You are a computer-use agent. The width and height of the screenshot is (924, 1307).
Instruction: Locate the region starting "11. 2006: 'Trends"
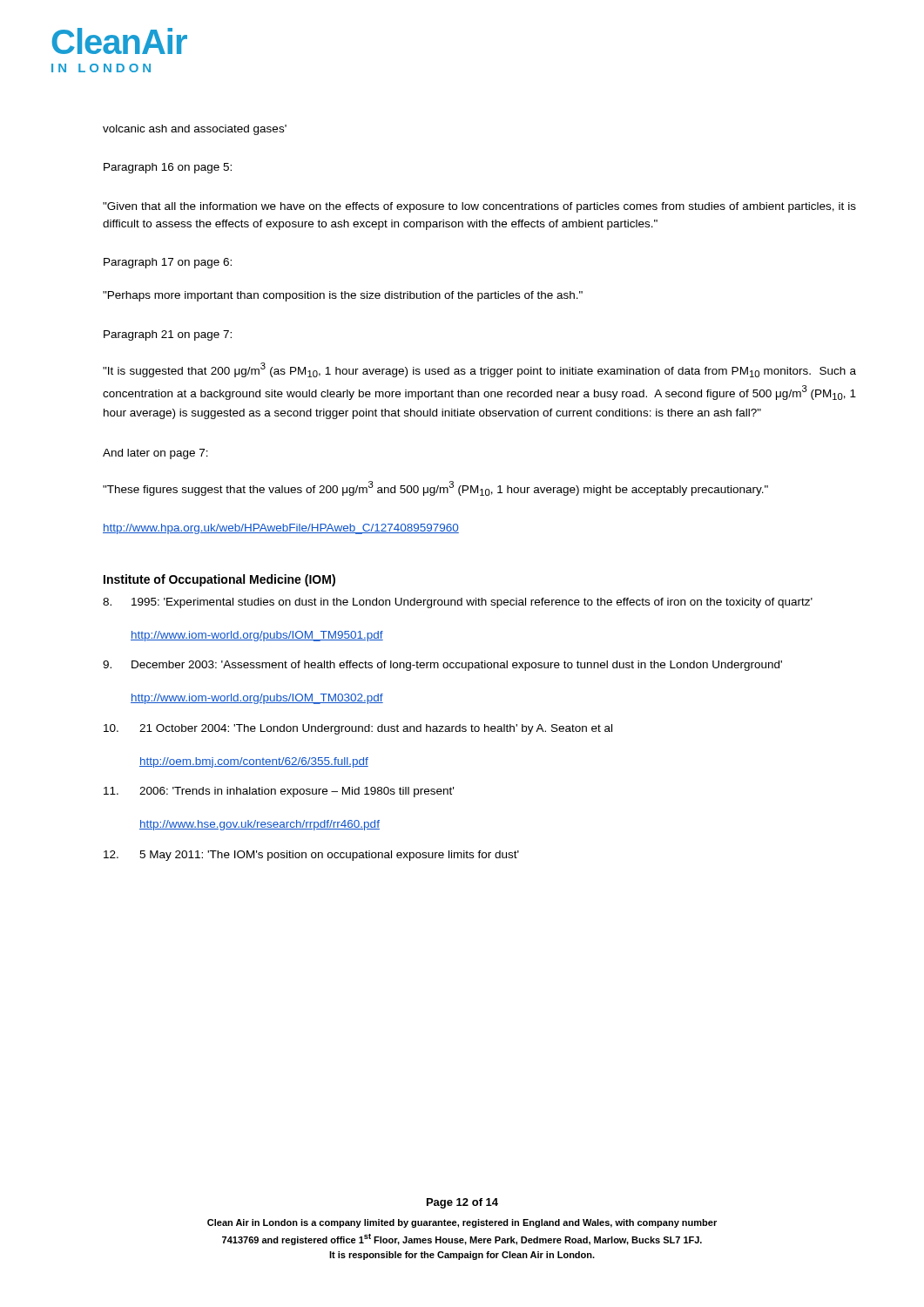[279, 791]
